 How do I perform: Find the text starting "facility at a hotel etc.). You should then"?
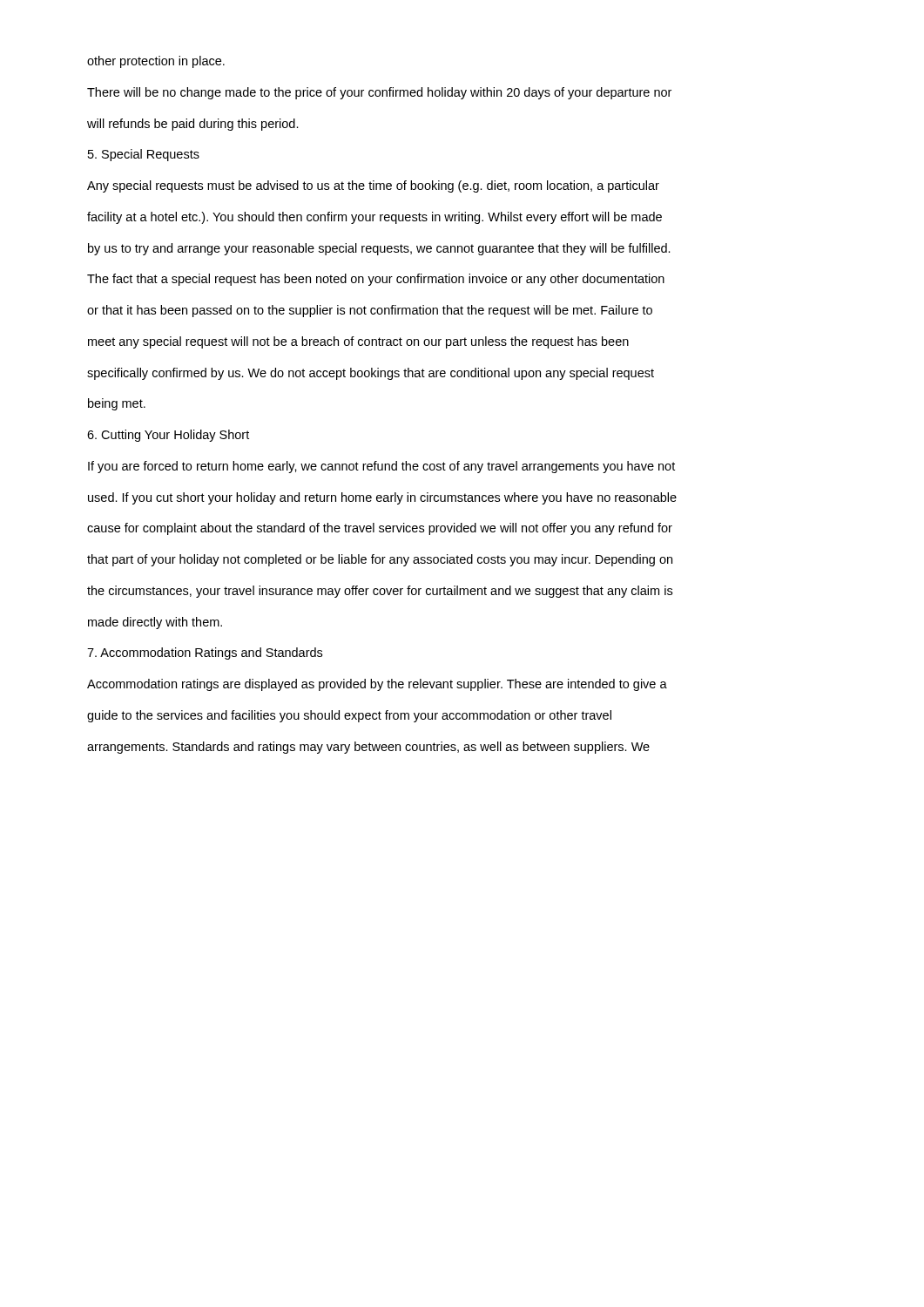click(x=375, y=217)
